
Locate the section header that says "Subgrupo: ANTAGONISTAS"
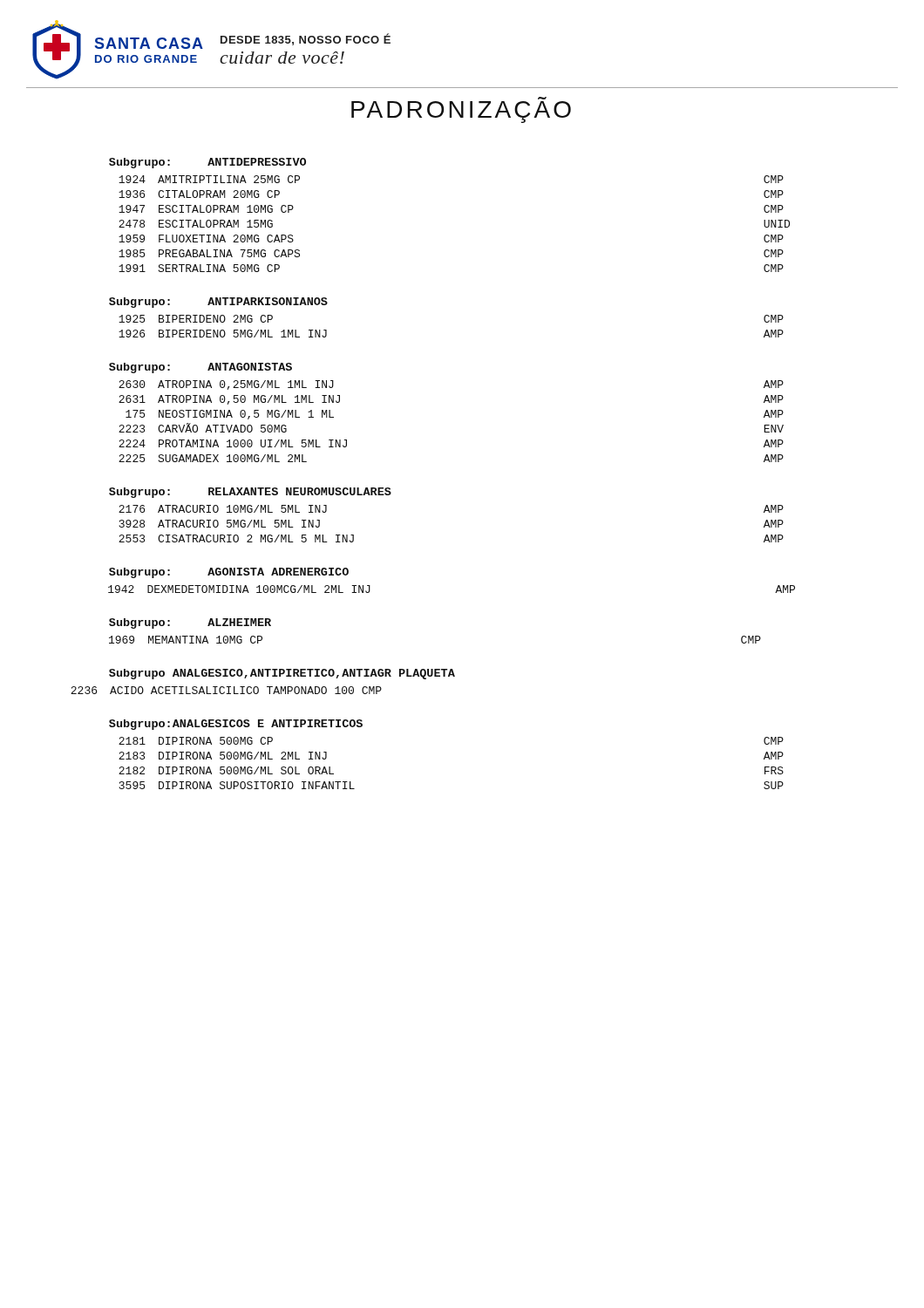click(x=172, y=368)
